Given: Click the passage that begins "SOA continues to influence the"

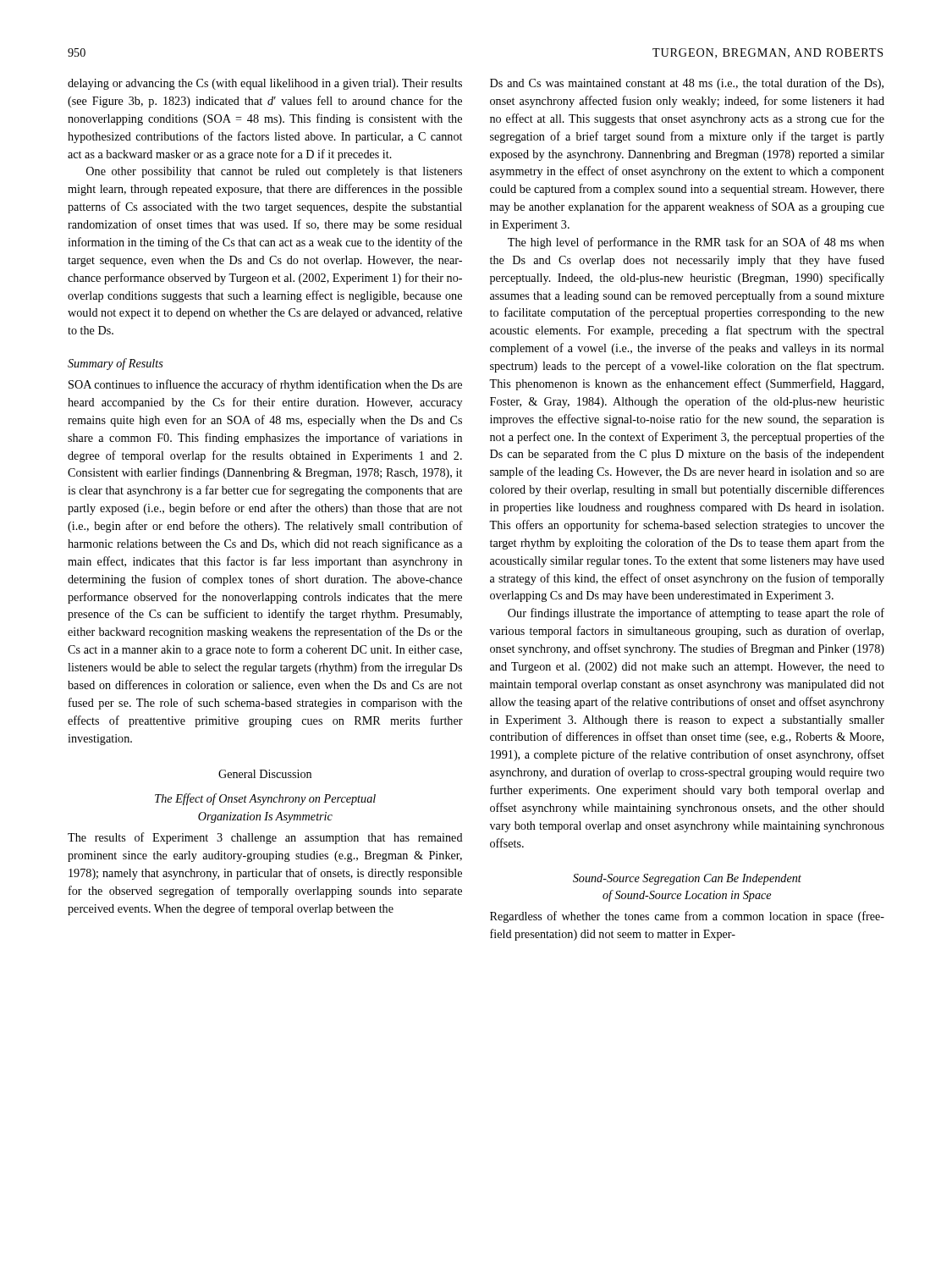Looking at the screenshot, I should tap(265, 561).
